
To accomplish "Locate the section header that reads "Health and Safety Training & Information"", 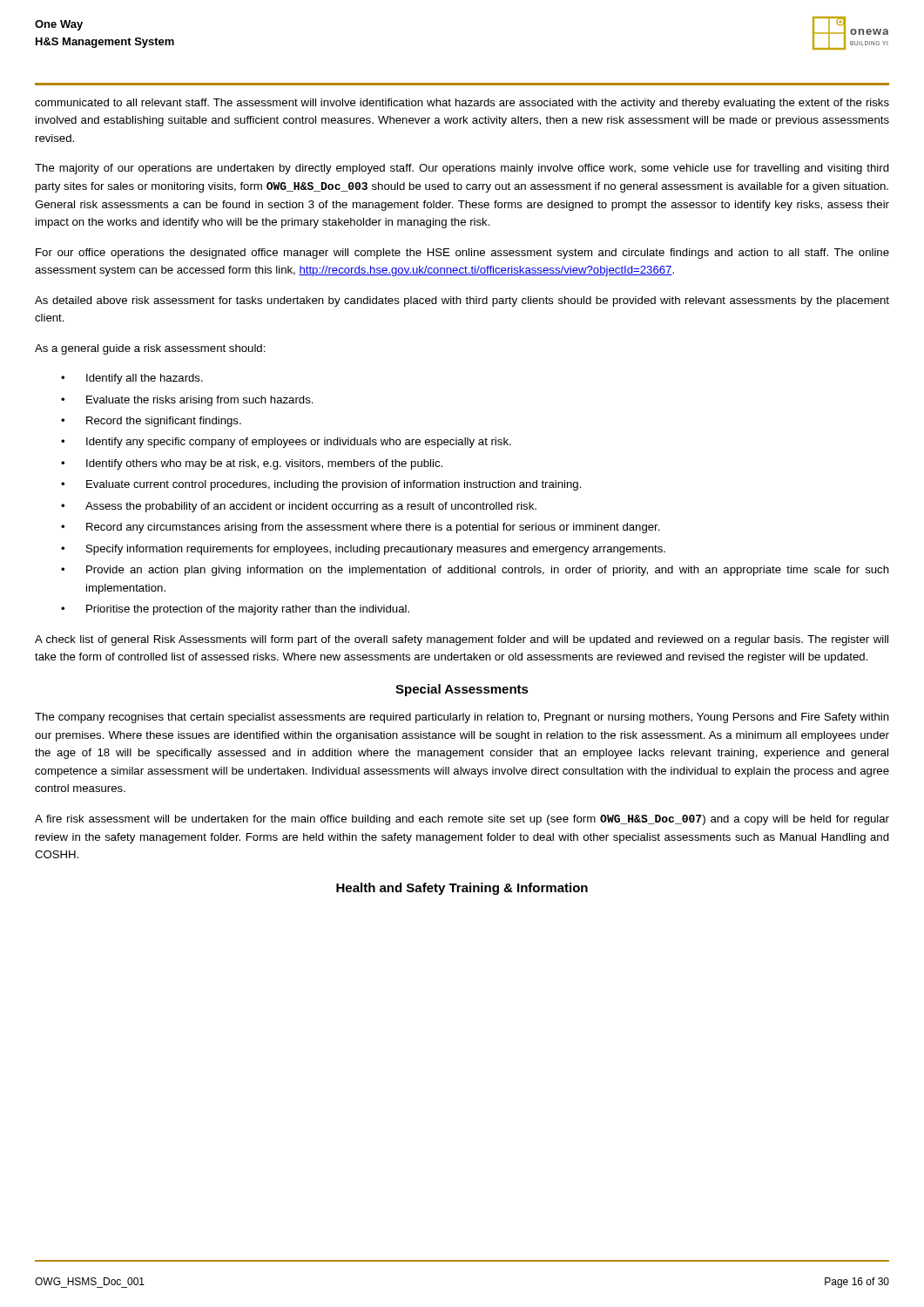I will pos(462,887).
